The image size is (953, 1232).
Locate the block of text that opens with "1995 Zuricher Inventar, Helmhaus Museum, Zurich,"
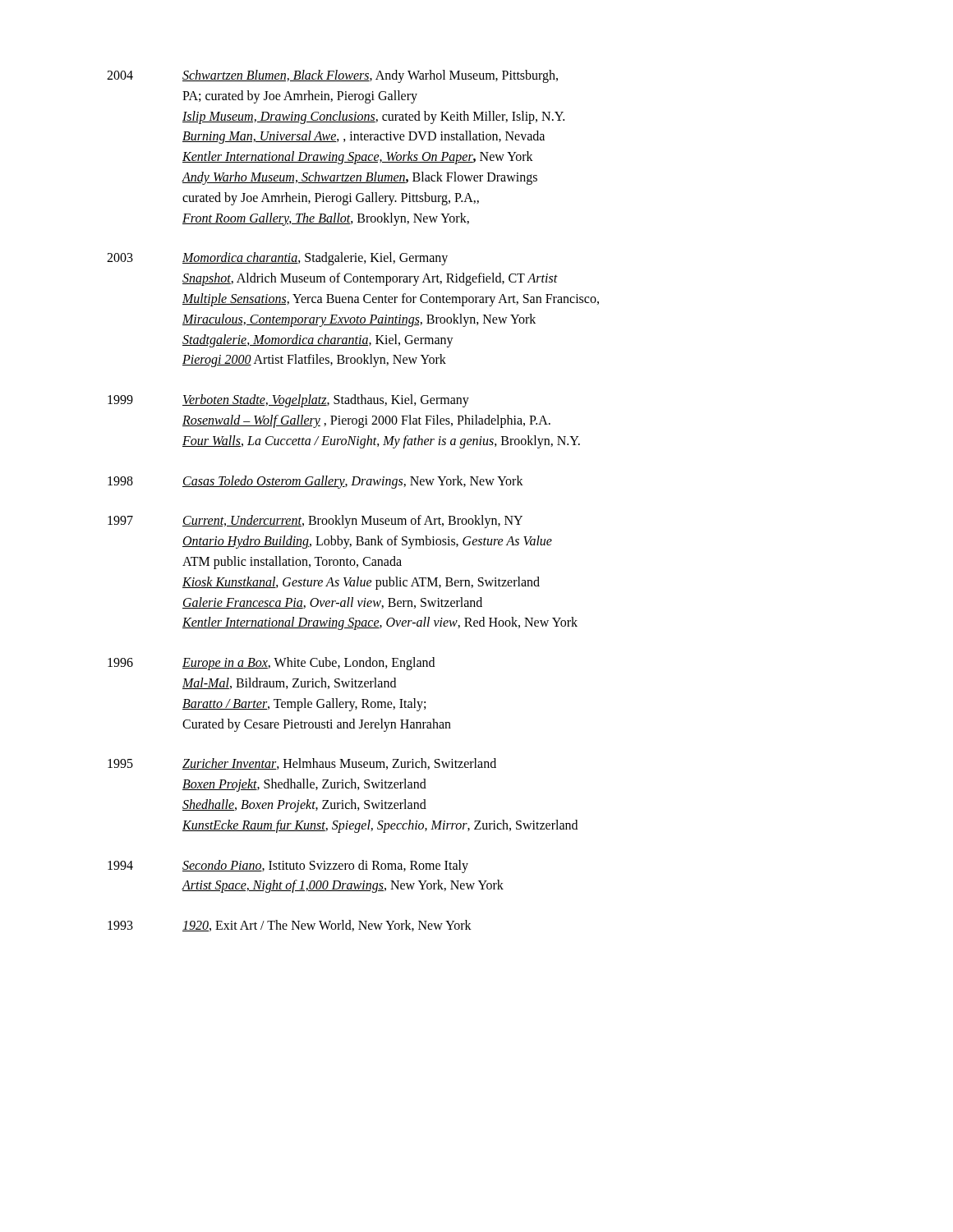(x=302, y=764)
